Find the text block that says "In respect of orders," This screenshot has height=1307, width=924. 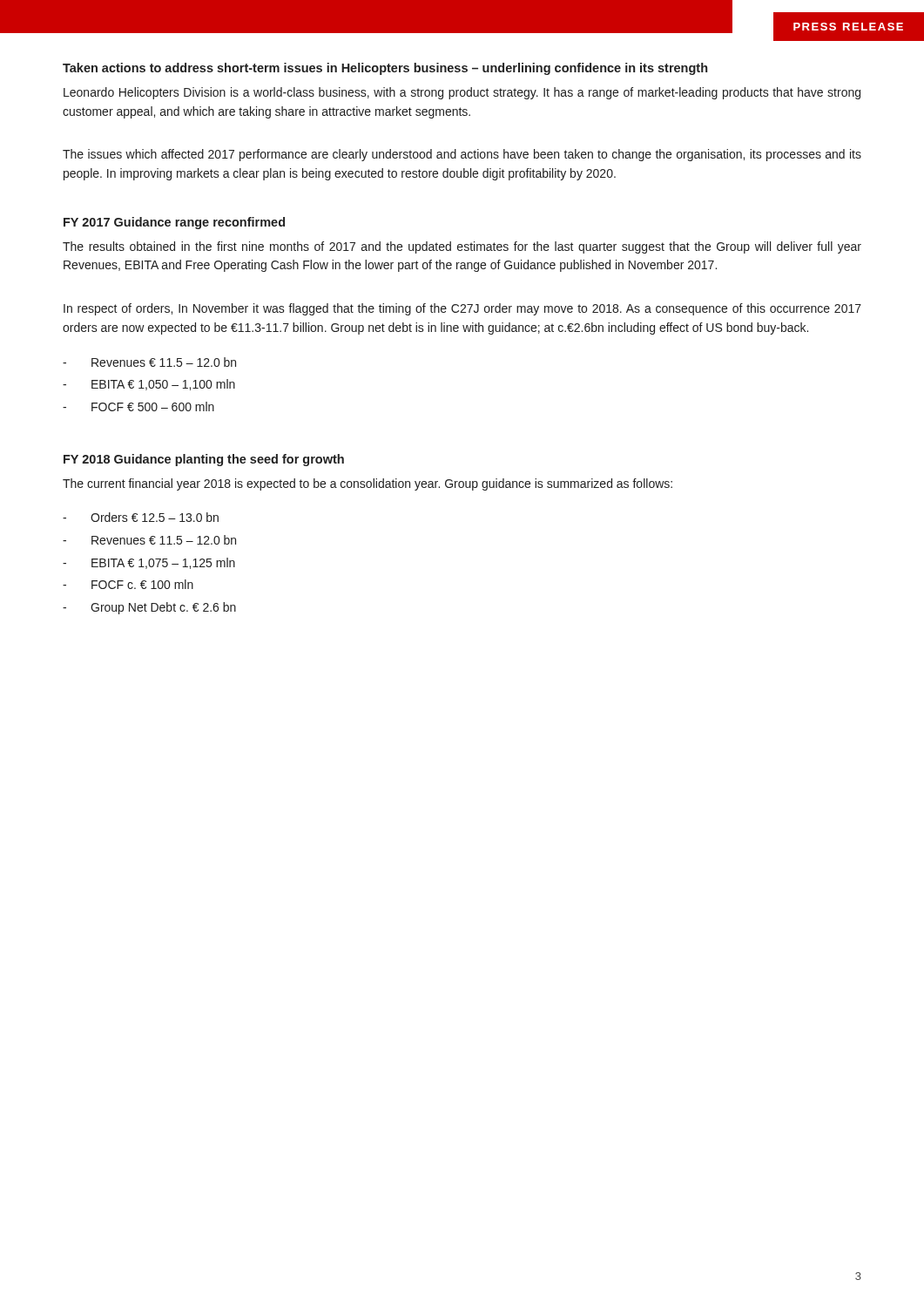tap(462, 318)
